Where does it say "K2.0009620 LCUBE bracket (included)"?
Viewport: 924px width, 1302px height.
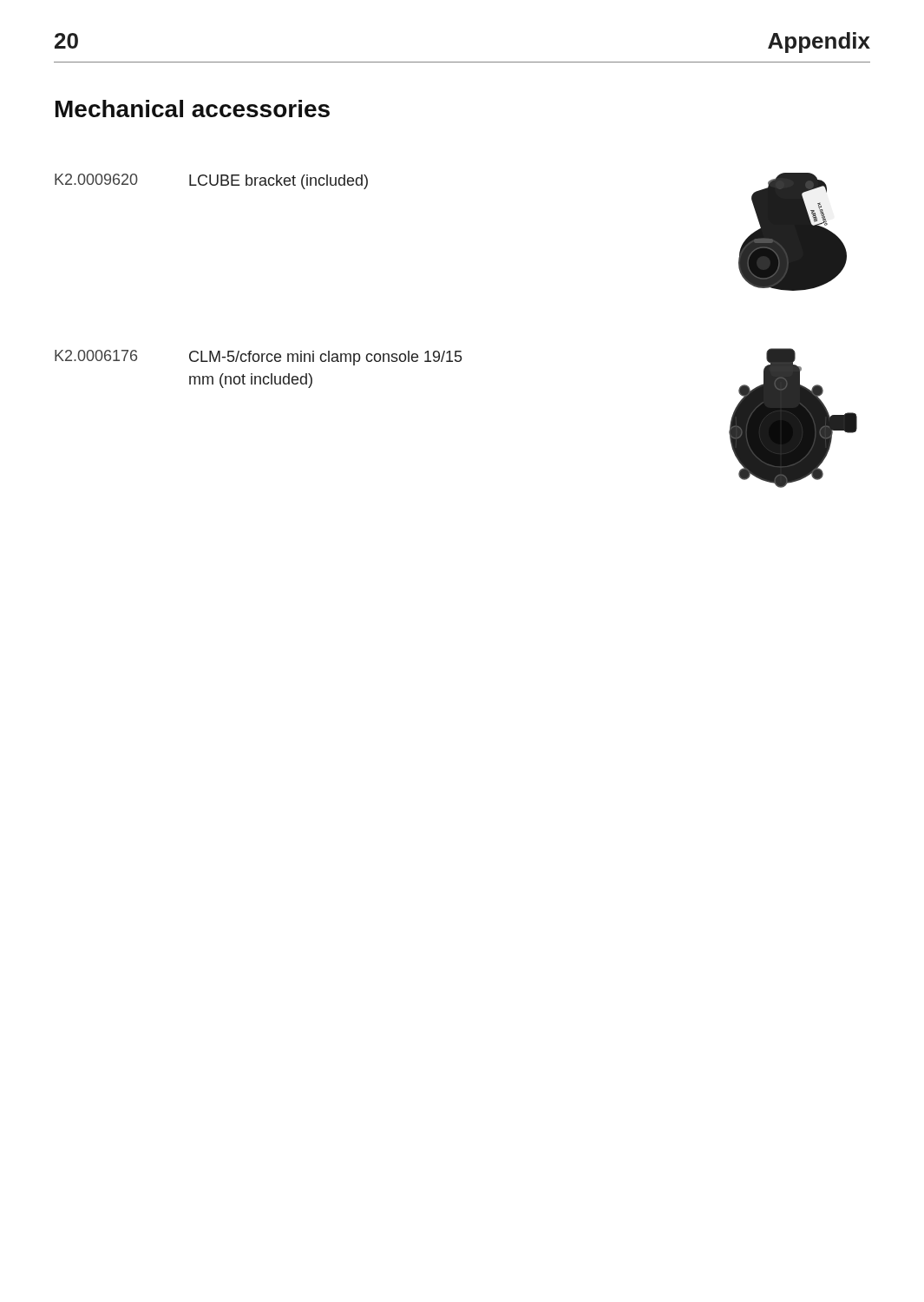(211, 181)
